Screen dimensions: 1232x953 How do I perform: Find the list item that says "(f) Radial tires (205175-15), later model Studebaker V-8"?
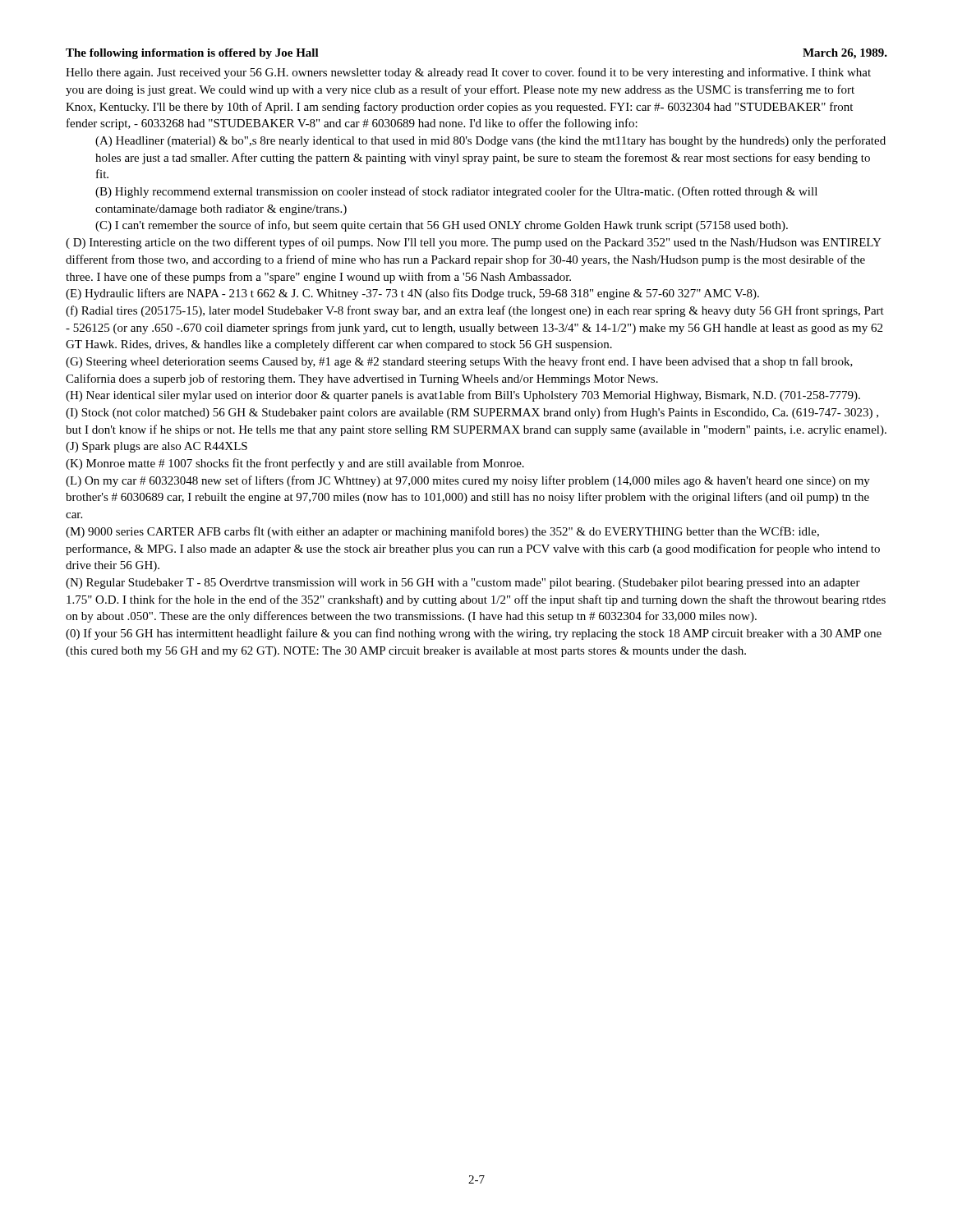click(475, 344)
